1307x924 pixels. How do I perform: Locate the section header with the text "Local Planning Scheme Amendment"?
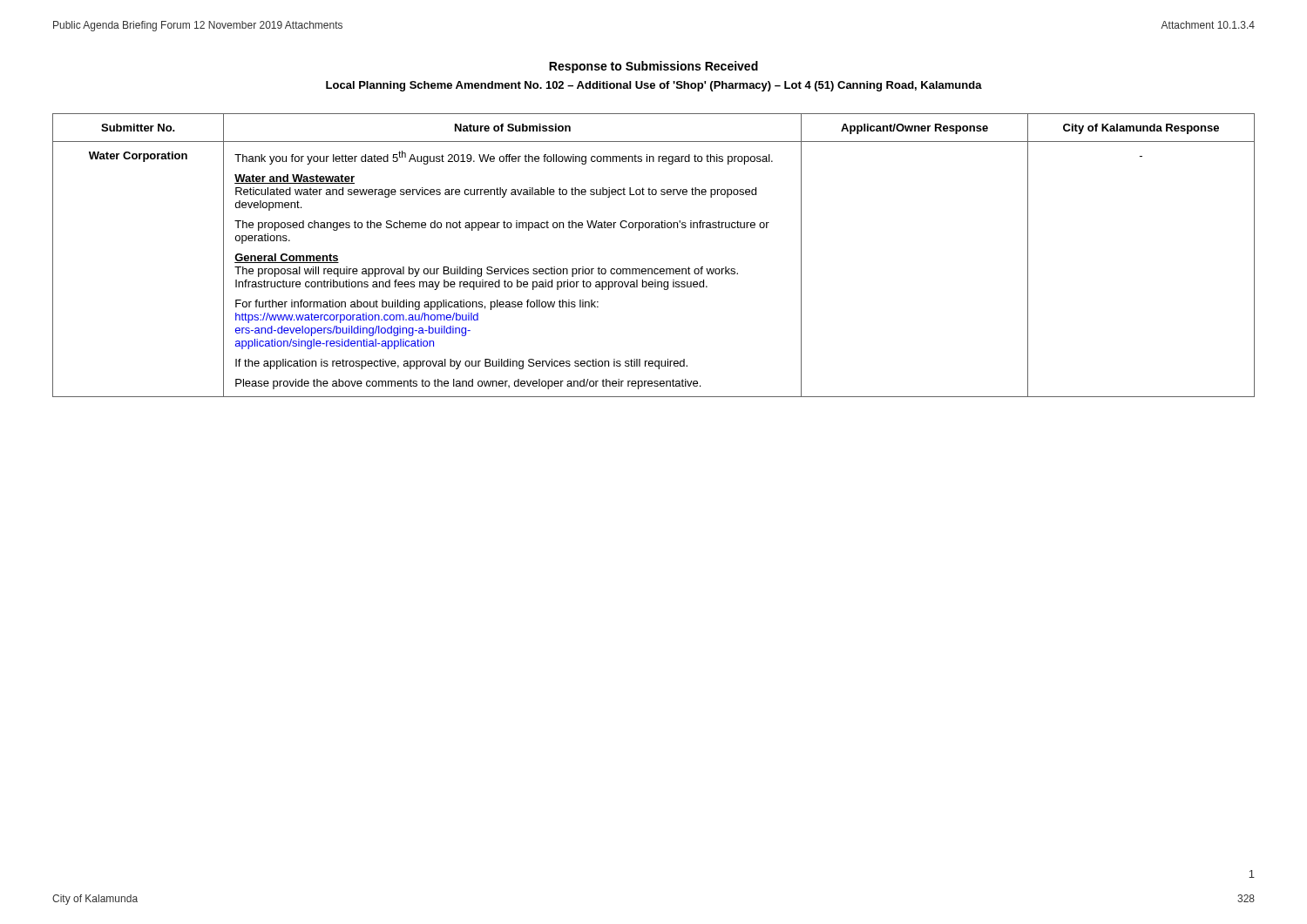pos(653,85)
